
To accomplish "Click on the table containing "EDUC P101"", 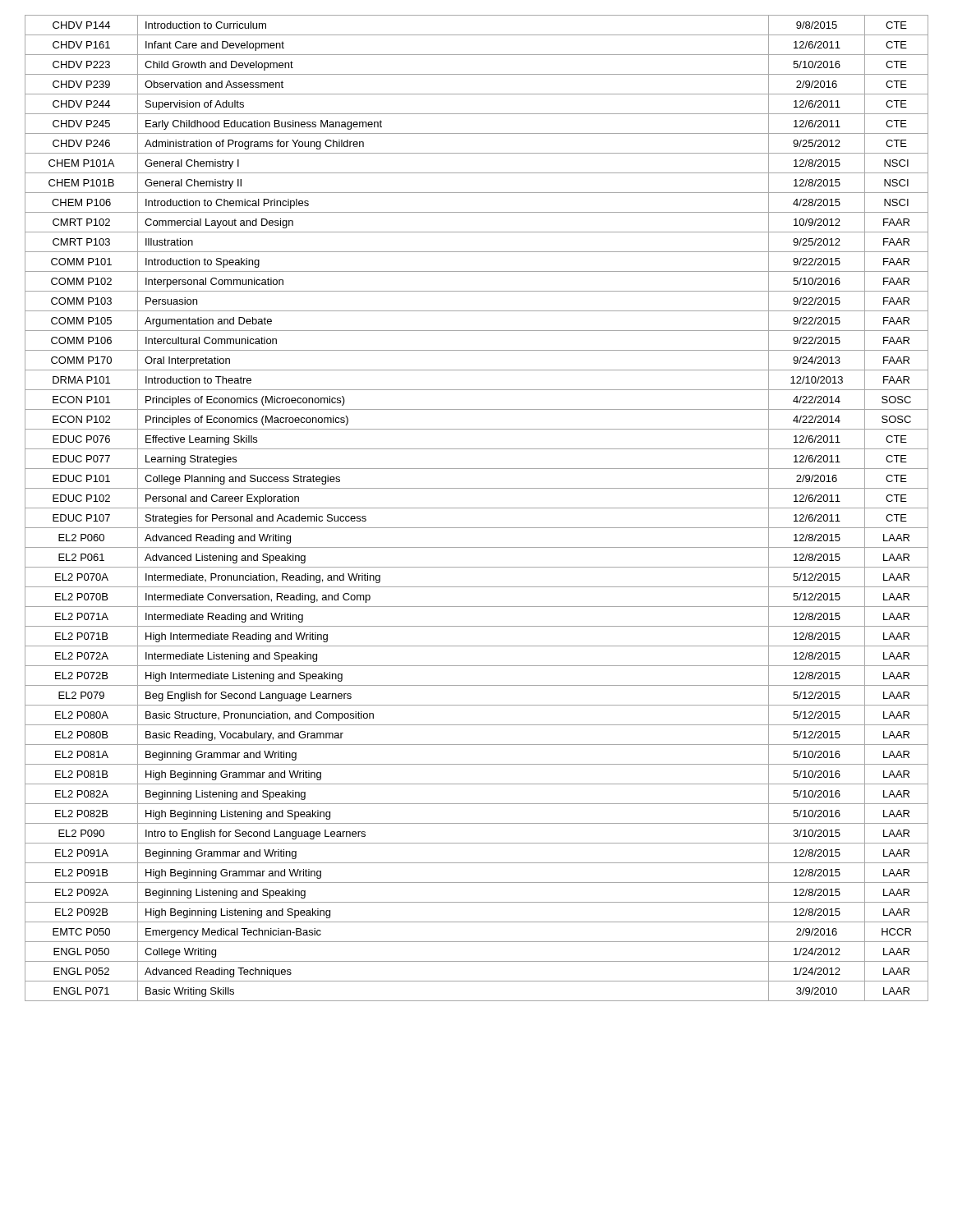I will (476, 508).
